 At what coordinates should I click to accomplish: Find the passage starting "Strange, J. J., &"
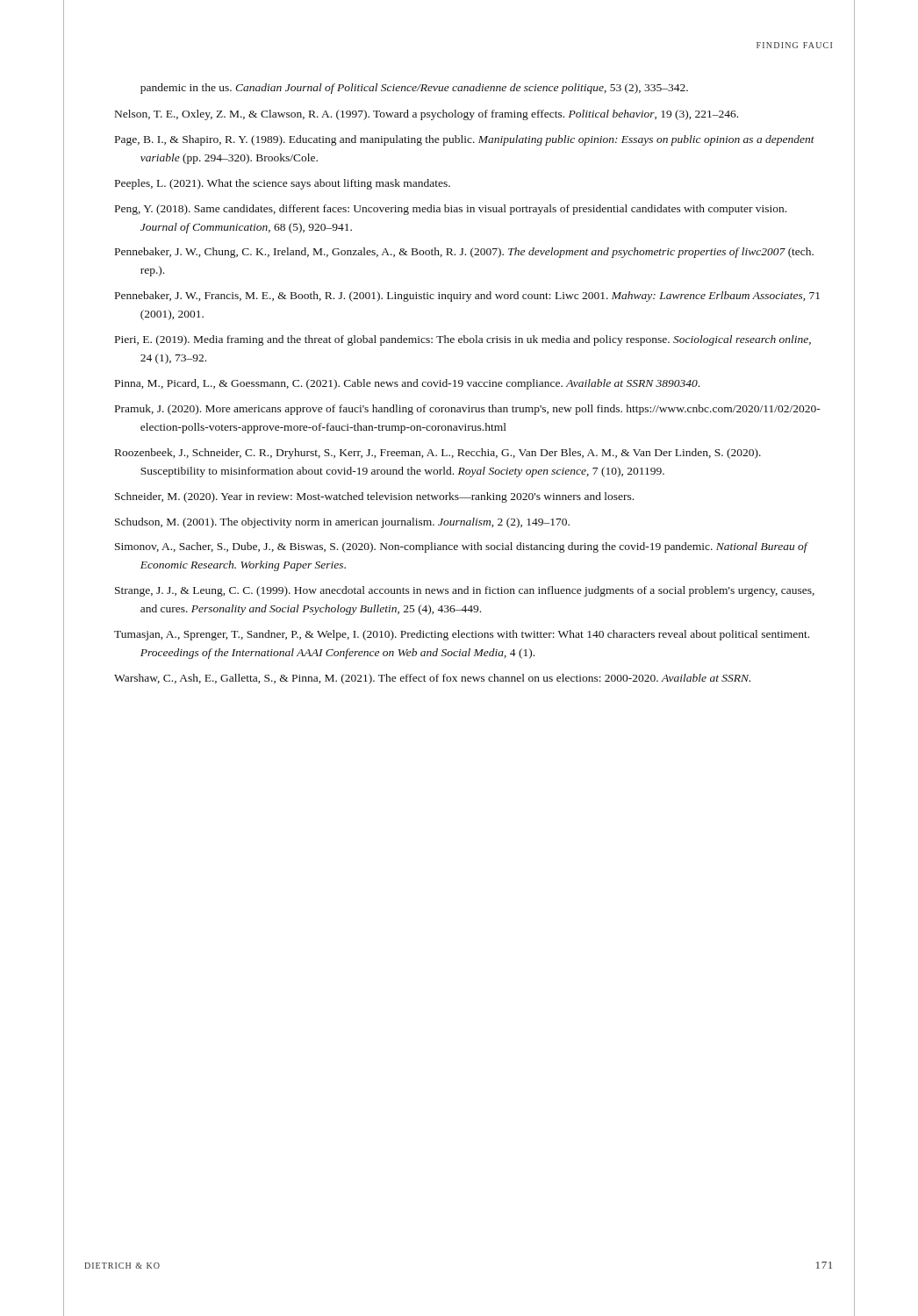pos(464,599)
